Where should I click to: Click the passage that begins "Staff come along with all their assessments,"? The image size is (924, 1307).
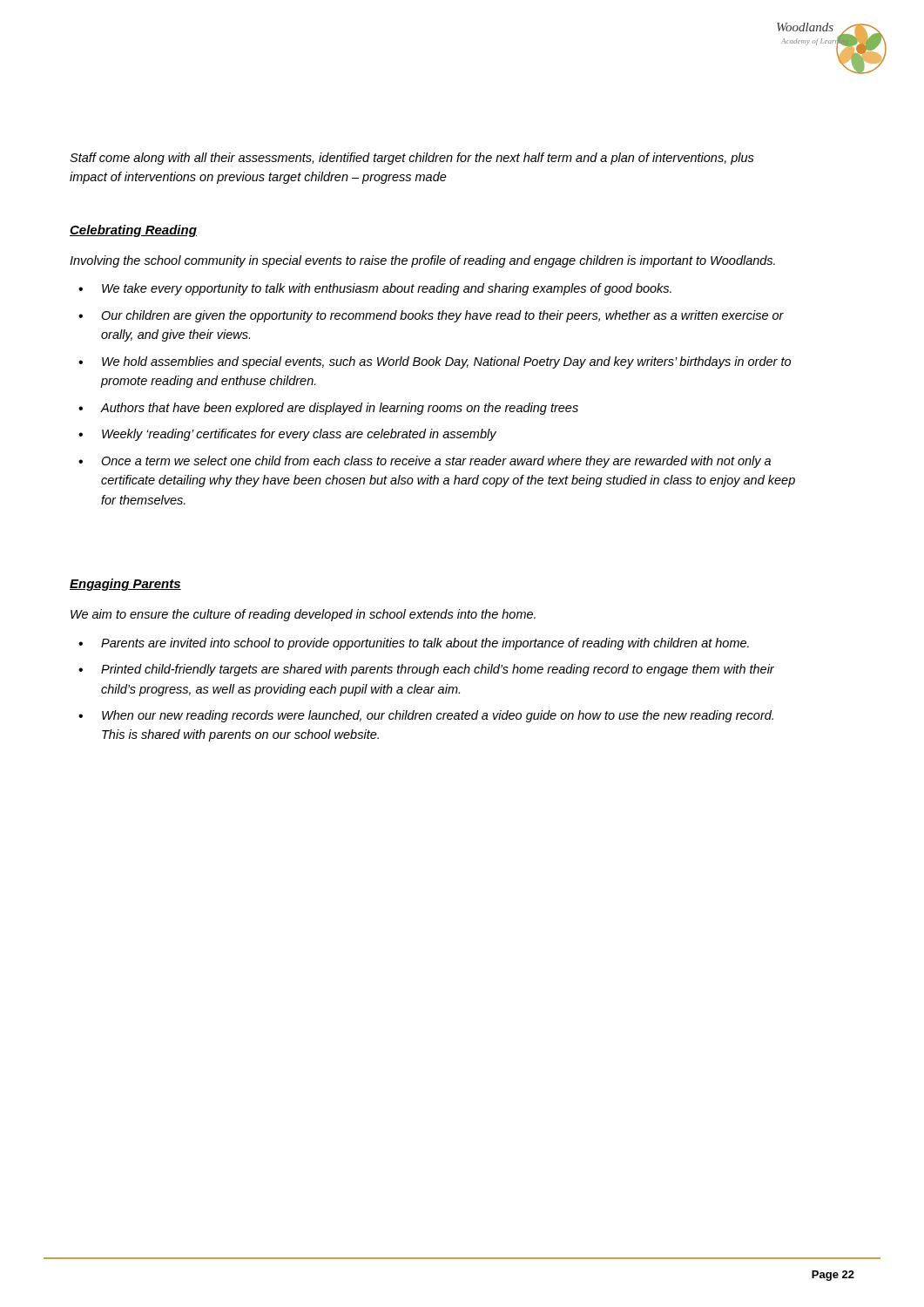pos(412,167)
